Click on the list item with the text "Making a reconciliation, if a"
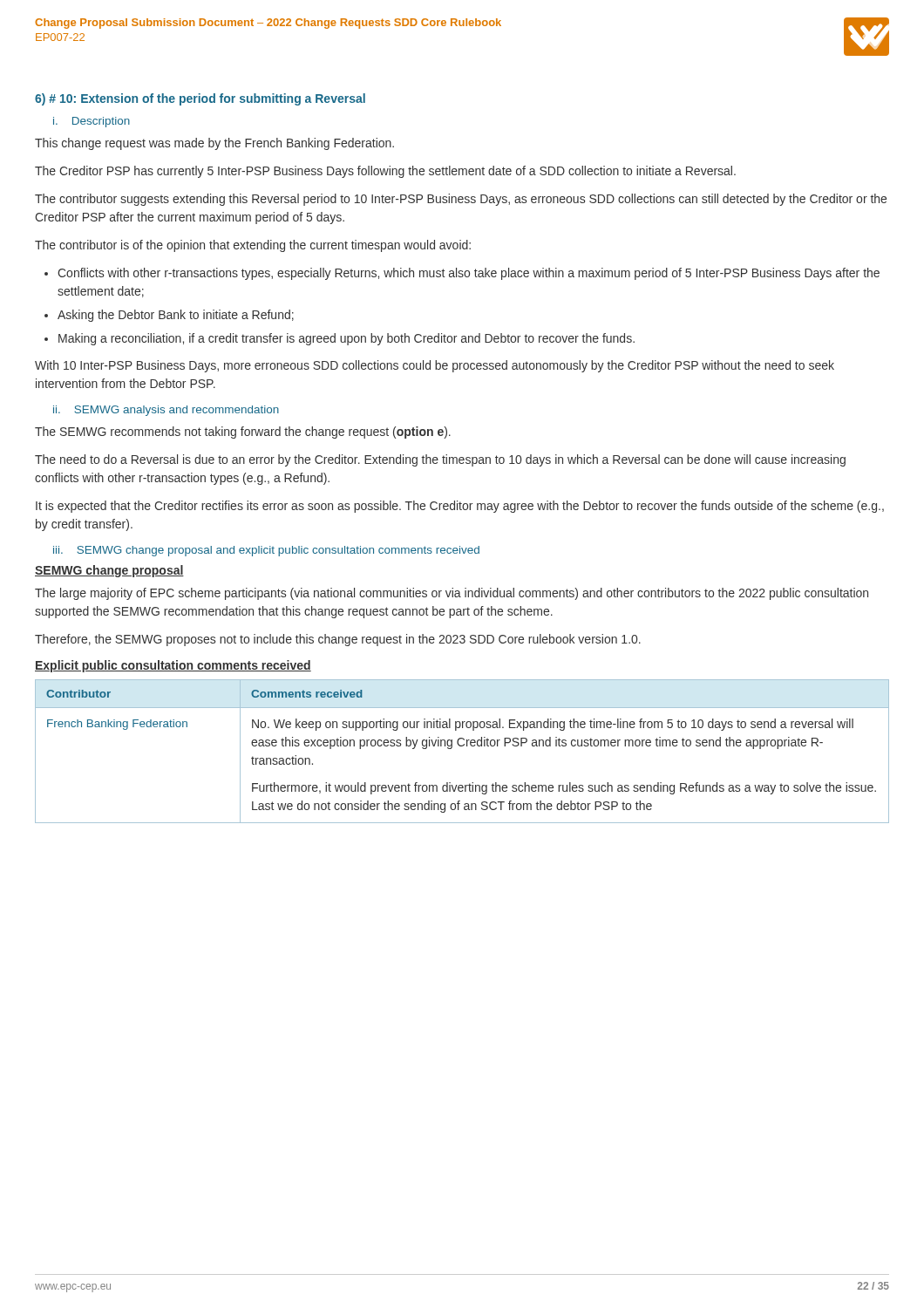The image size is (924, 1308). (462, 339)
